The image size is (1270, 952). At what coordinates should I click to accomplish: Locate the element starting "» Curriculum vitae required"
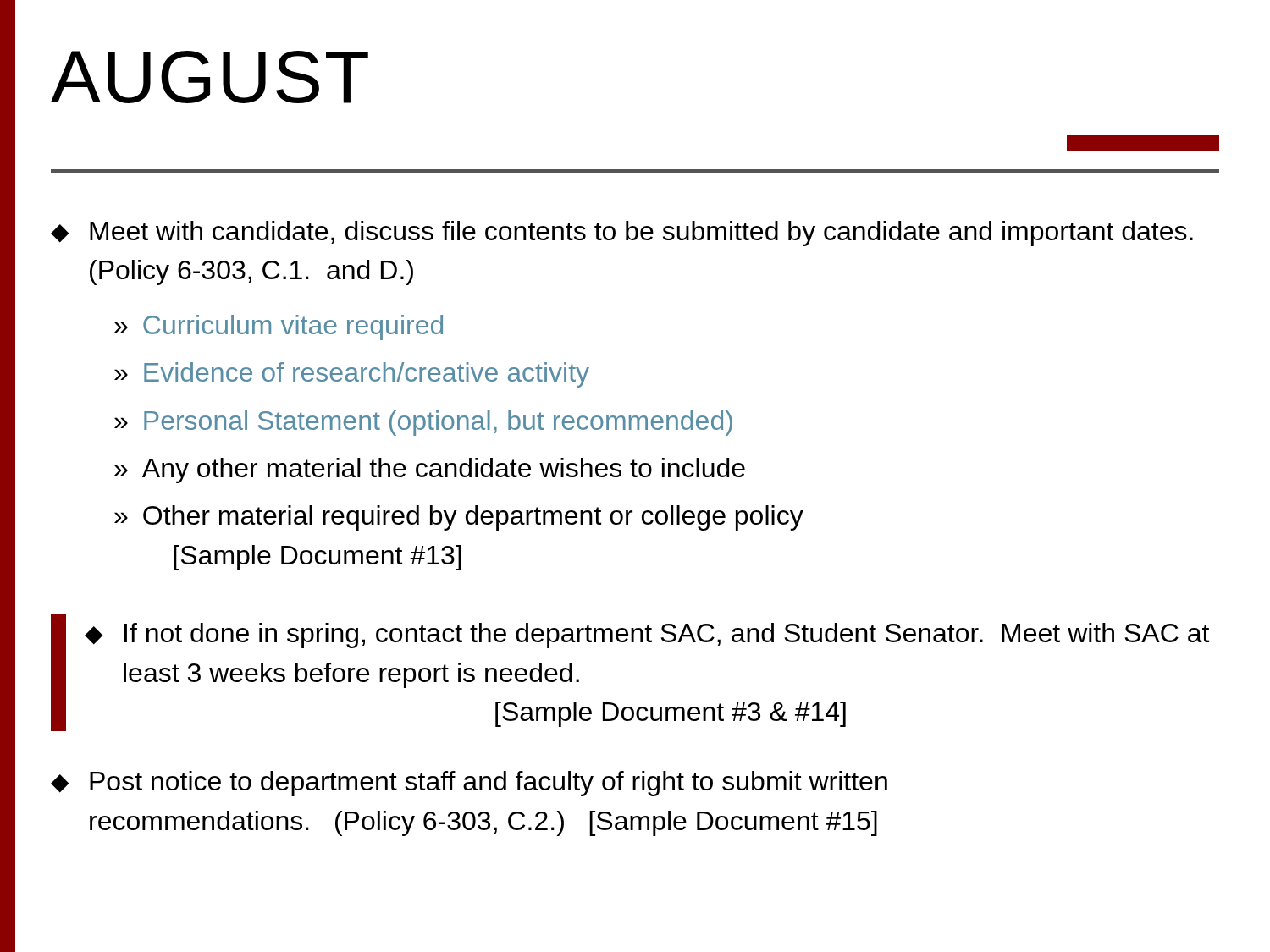(279, 325)
